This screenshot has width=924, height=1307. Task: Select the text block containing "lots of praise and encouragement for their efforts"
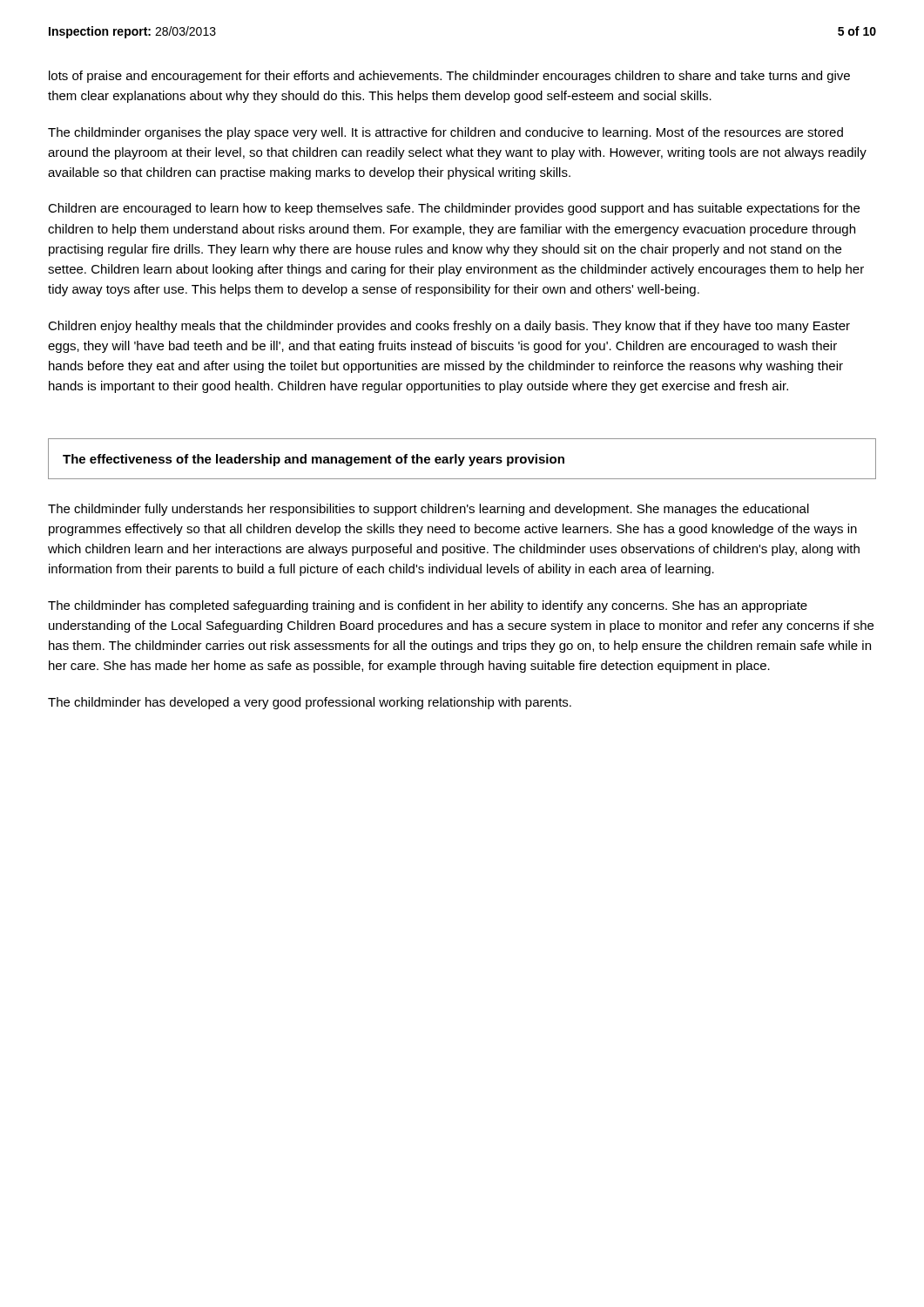449,85
